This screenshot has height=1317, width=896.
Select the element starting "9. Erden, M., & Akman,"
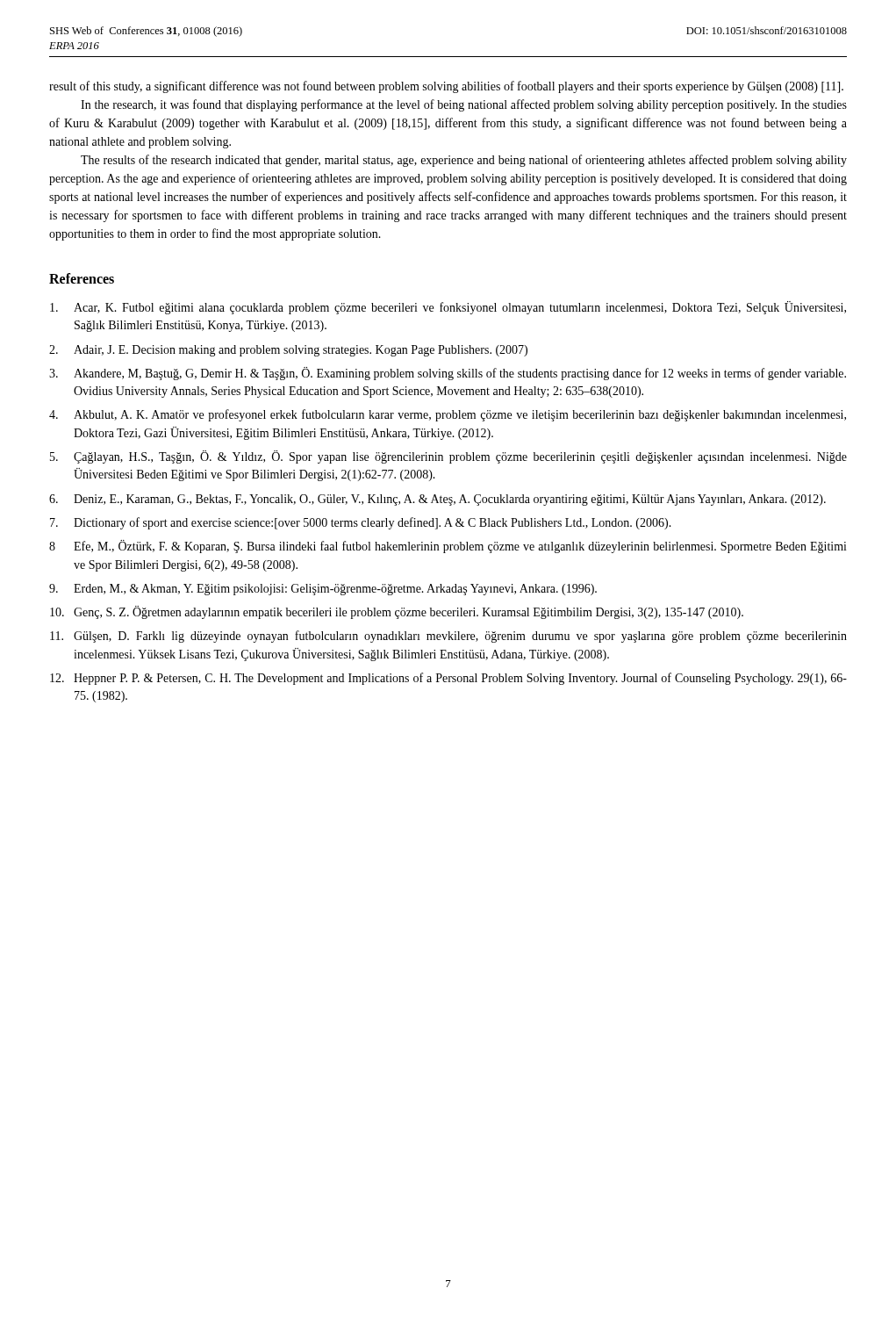(448, 589)
